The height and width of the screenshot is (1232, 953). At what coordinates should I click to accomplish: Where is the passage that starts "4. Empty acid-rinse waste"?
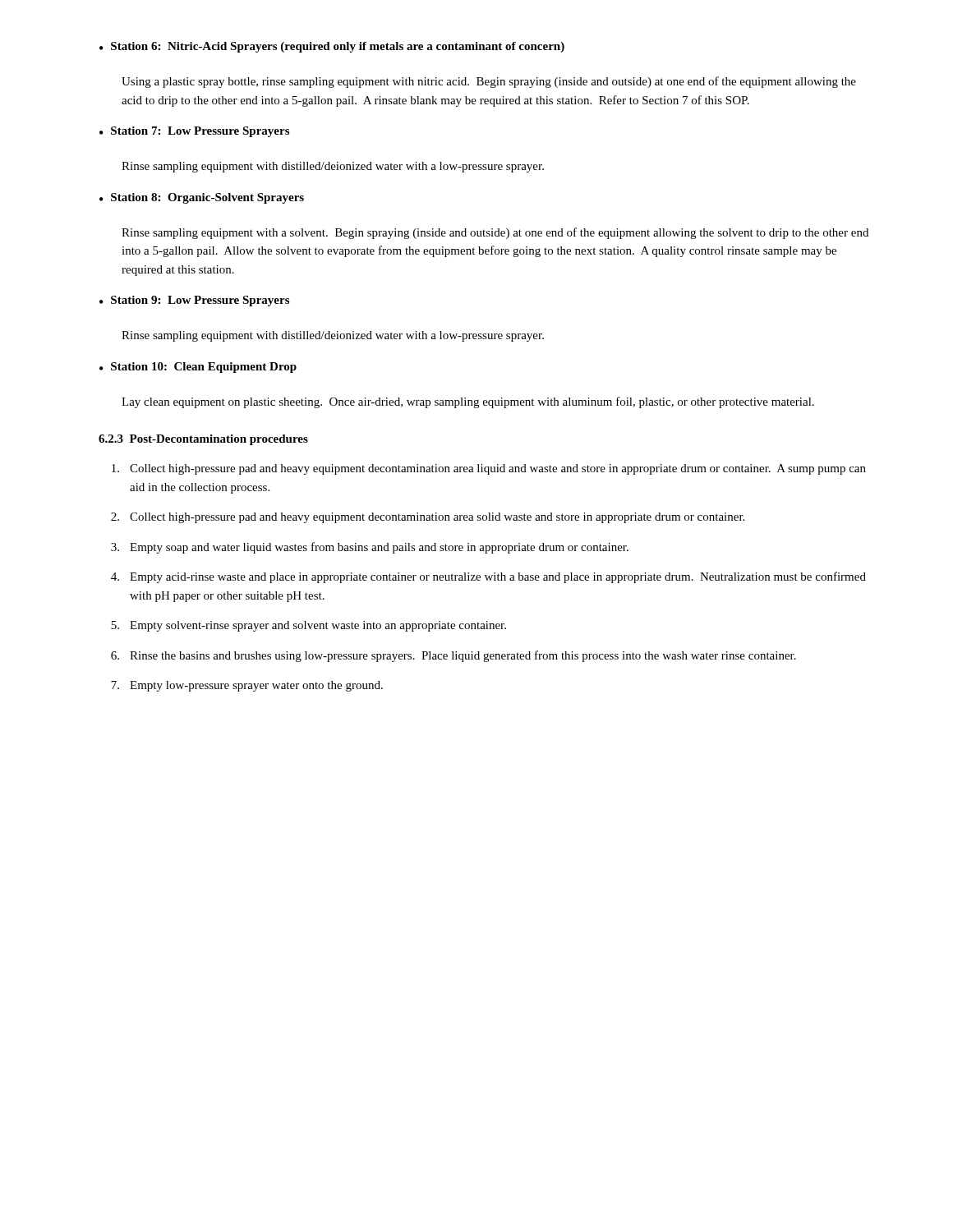tap(485, 586)
